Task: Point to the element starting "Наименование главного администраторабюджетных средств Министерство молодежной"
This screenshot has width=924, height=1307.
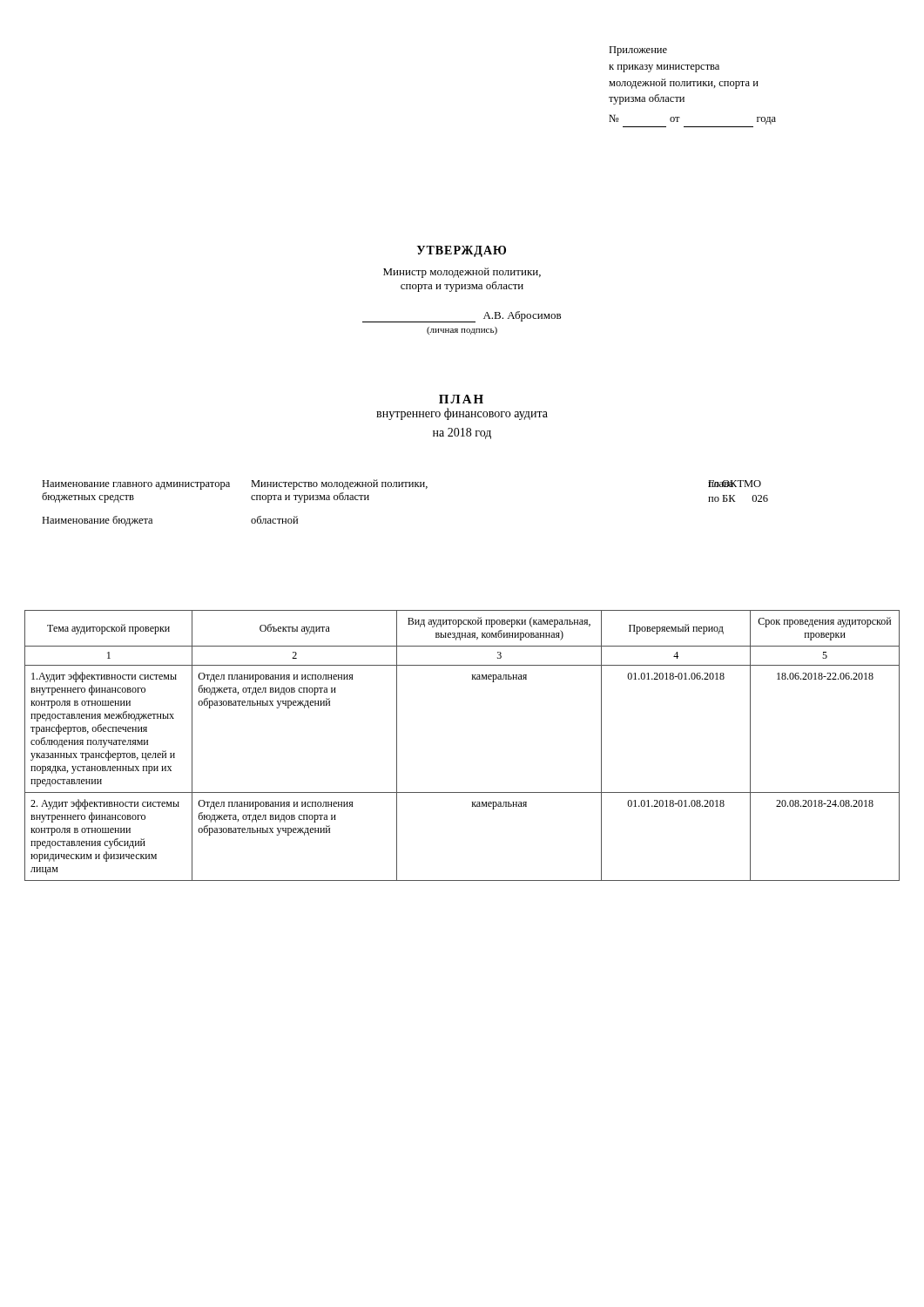Action: pos(401,484)
